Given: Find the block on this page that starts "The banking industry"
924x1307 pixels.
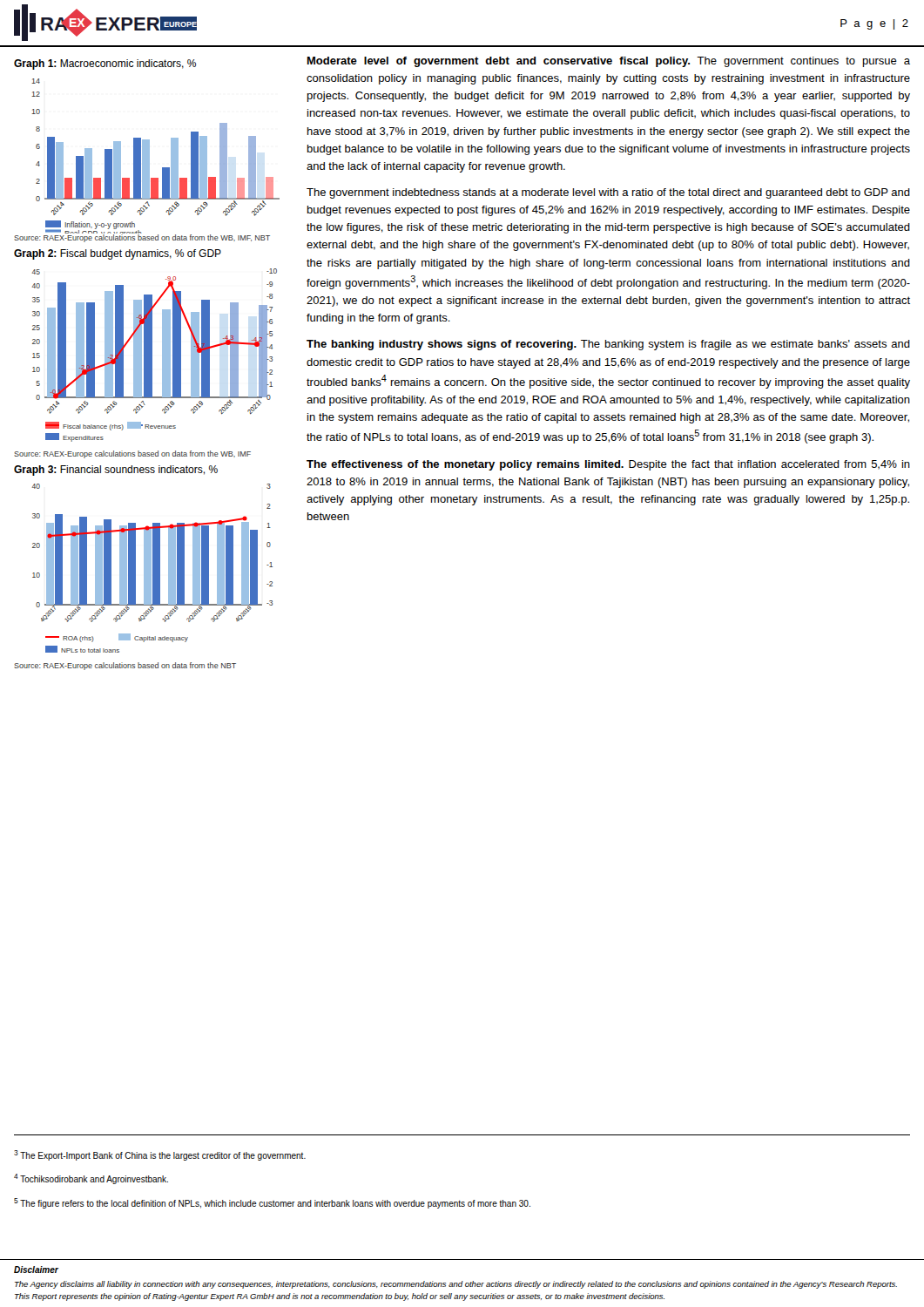Looking at the screenshot, I should click(x=608, y=391).
